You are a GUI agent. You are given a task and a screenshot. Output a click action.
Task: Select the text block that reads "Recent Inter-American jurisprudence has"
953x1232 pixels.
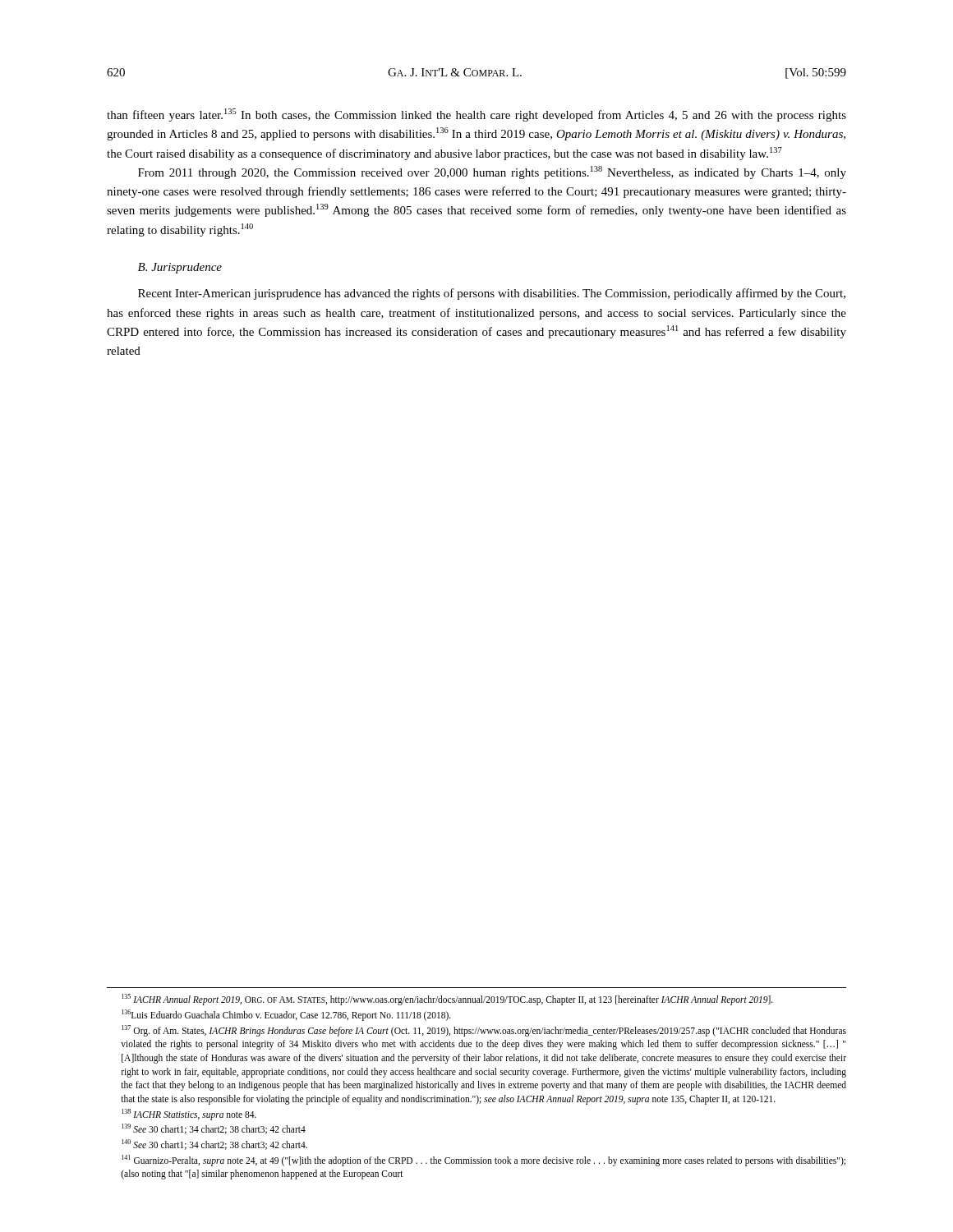pos(476,323)
